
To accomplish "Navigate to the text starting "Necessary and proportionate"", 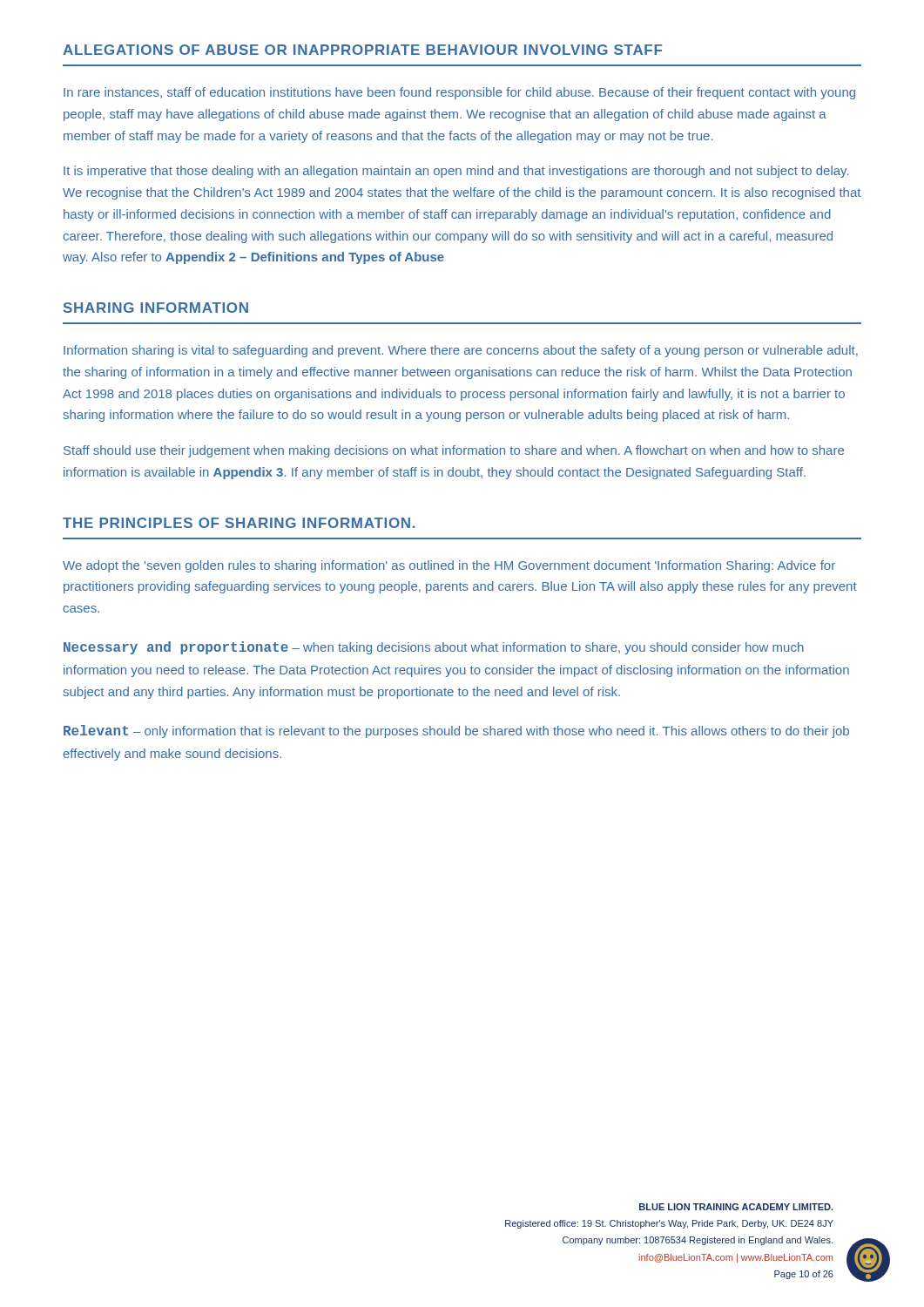I will pos(456,669).
